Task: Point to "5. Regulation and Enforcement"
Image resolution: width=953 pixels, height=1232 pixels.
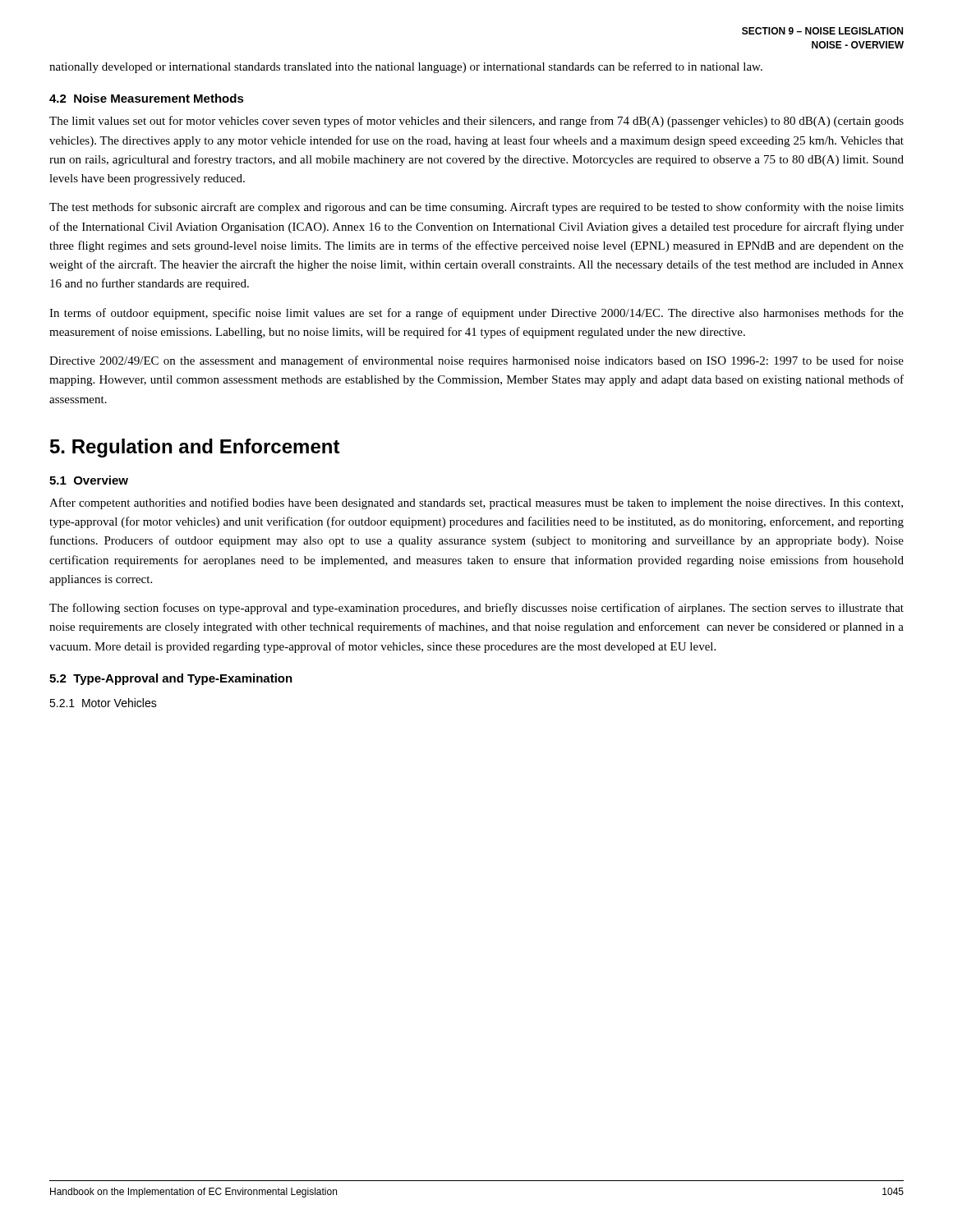Action: coord(195,448)
